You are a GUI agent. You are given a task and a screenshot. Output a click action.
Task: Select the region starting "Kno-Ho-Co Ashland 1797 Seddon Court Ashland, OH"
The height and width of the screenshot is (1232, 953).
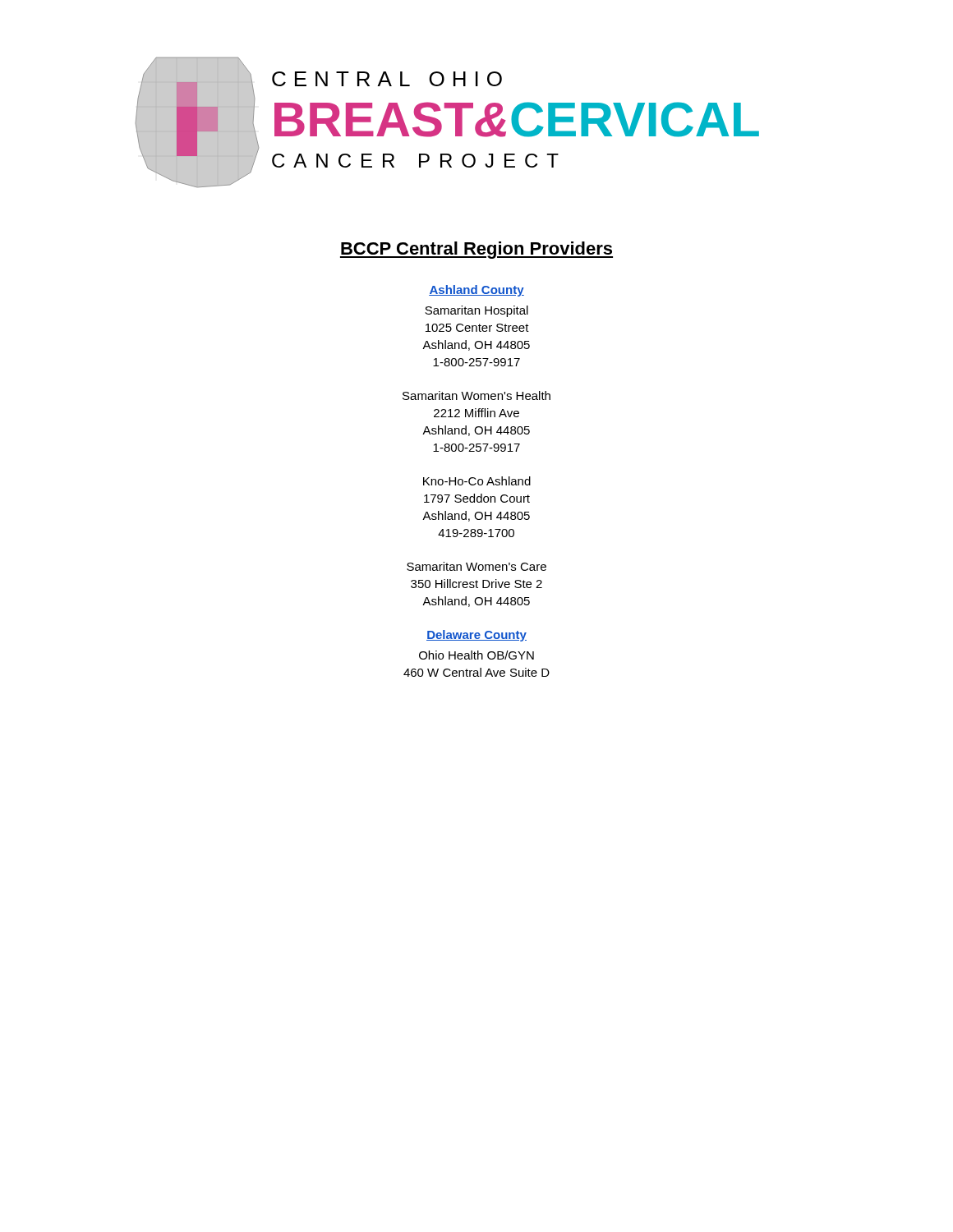476,507
